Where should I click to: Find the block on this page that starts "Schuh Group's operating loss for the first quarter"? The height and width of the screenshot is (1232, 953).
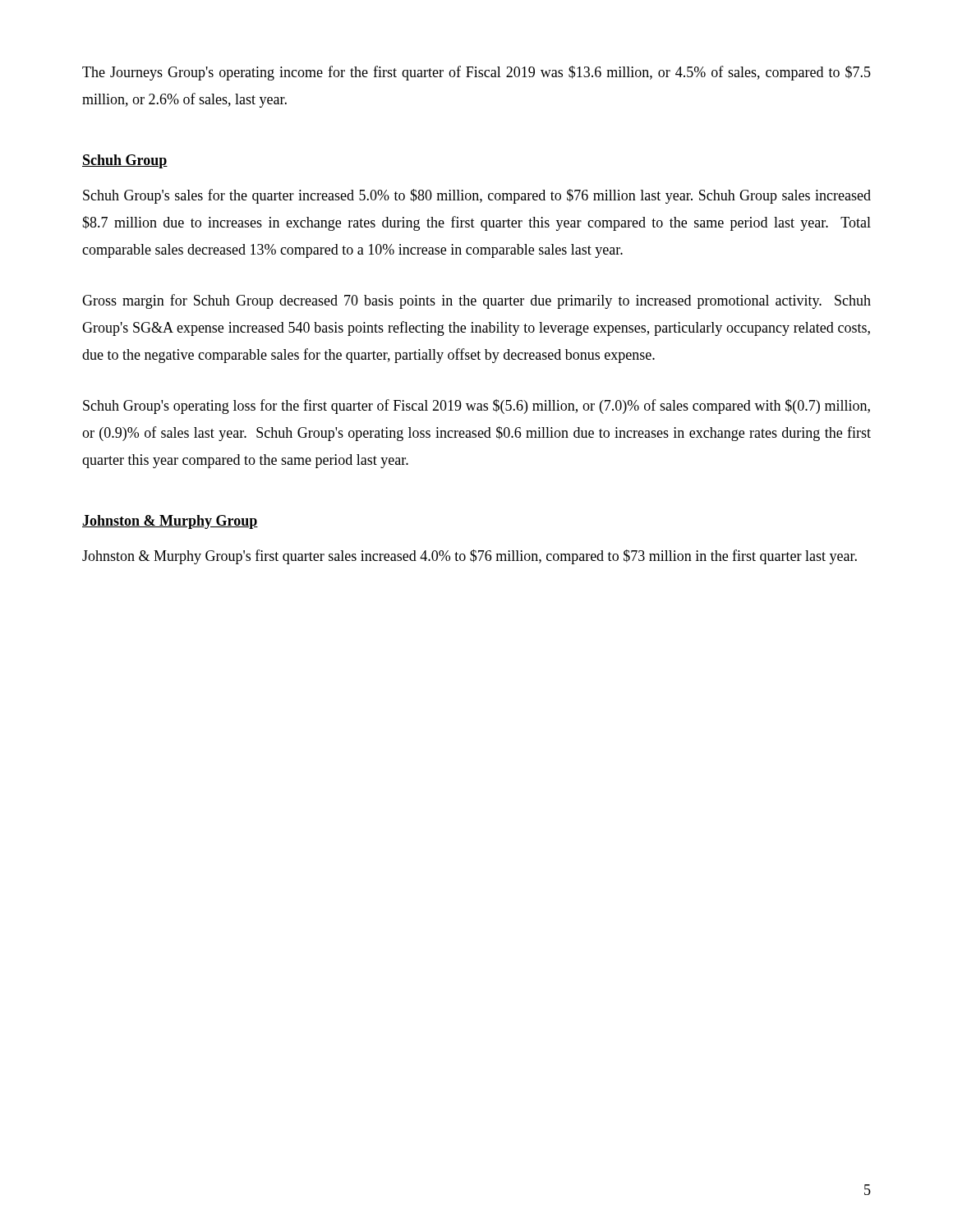pos(476,433)
